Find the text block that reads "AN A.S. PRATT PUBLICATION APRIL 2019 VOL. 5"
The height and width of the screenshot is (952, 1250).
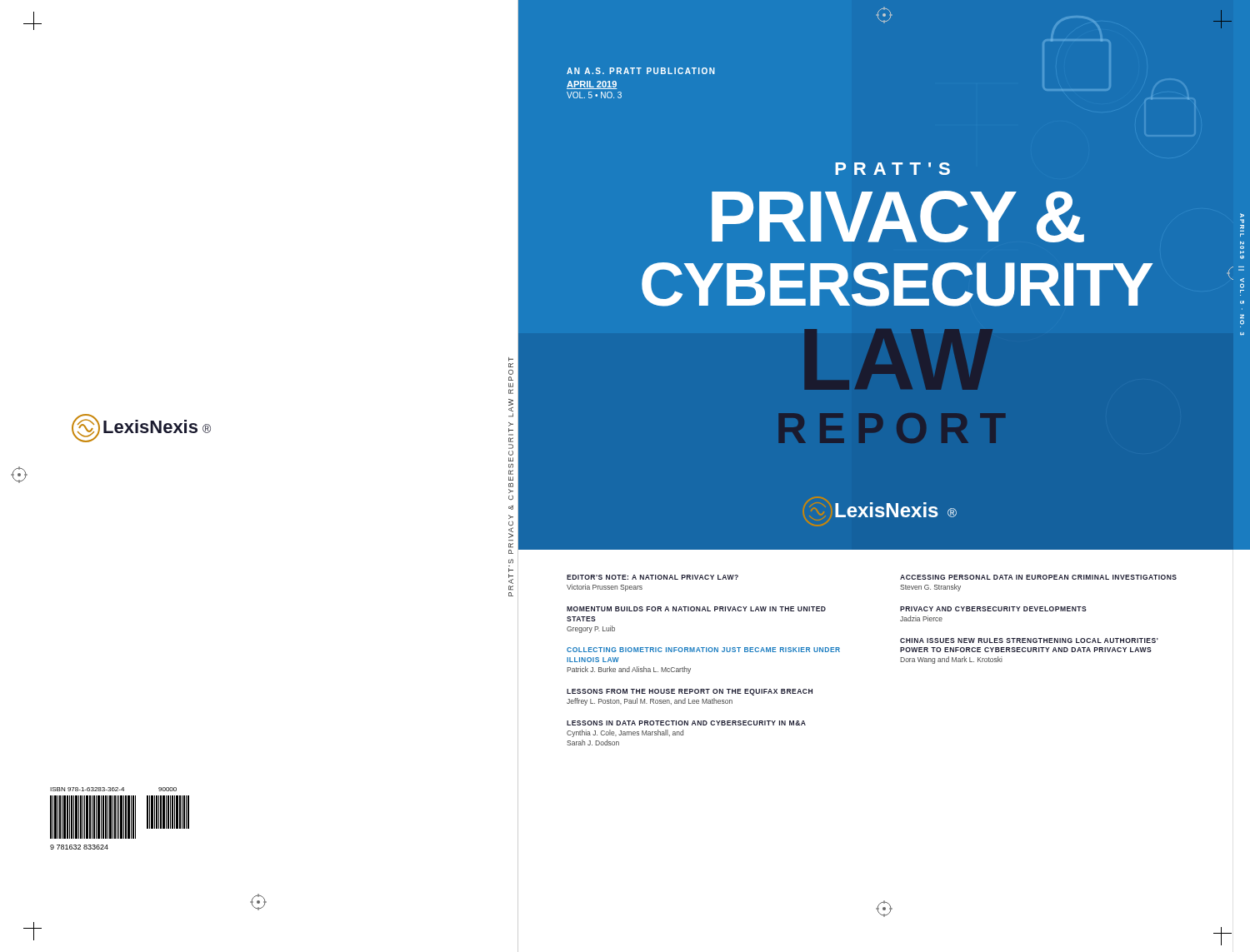click(x=641, y=83)
